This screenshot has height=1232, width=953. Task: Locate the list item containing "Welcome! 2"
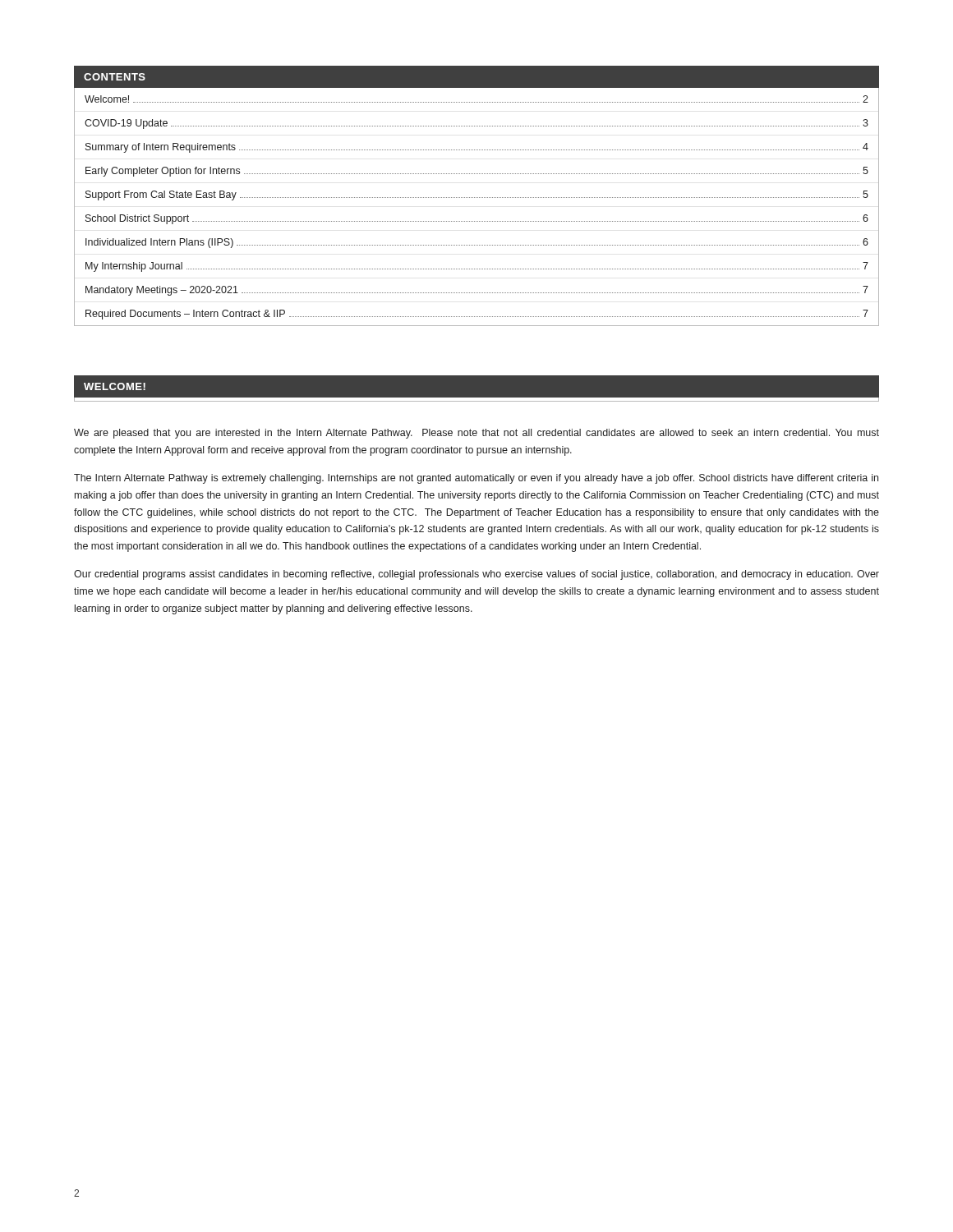click(x=476, y=99)
